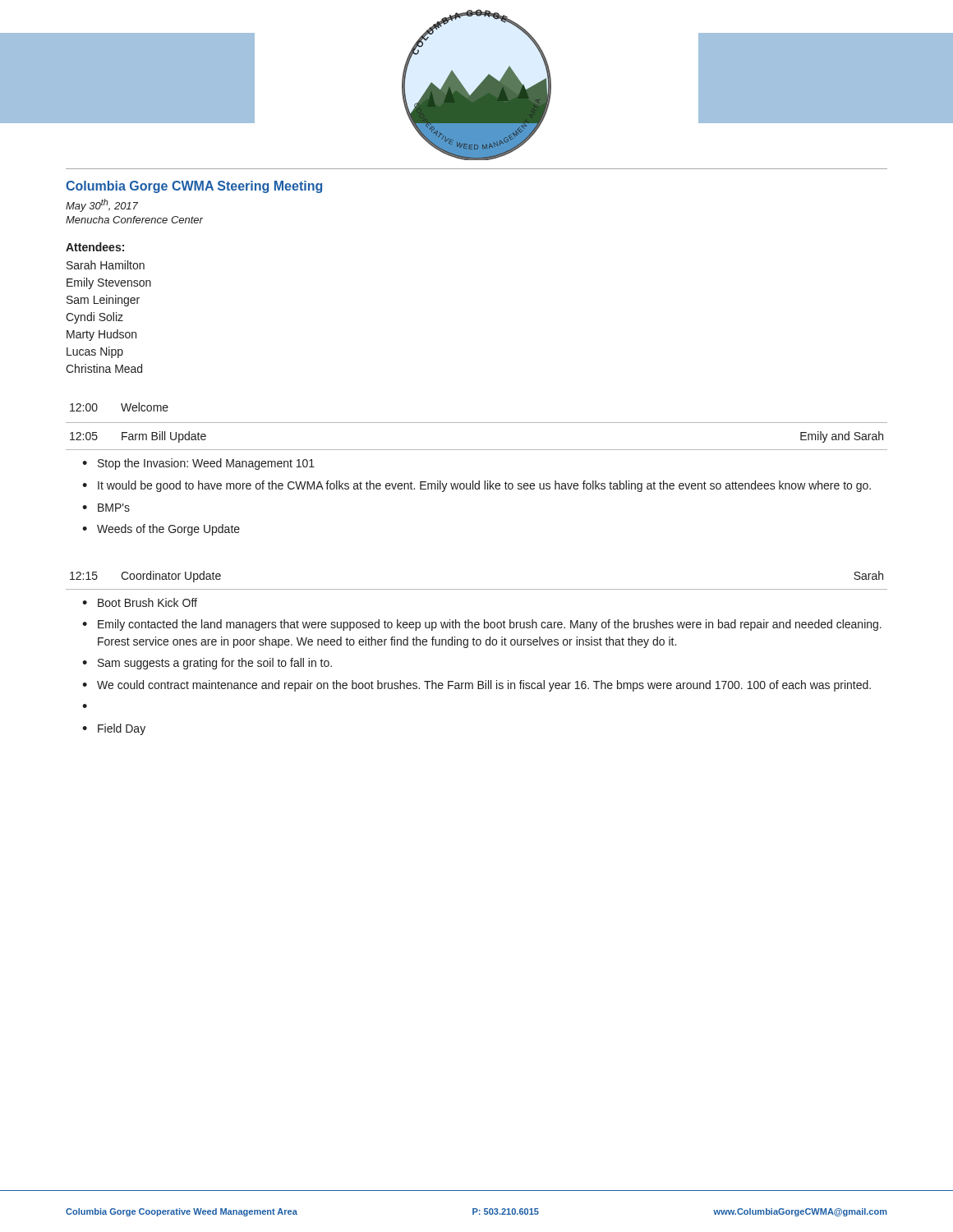
Task: Select the list item with the text "• Field Day"
Action: pos(114,729)
